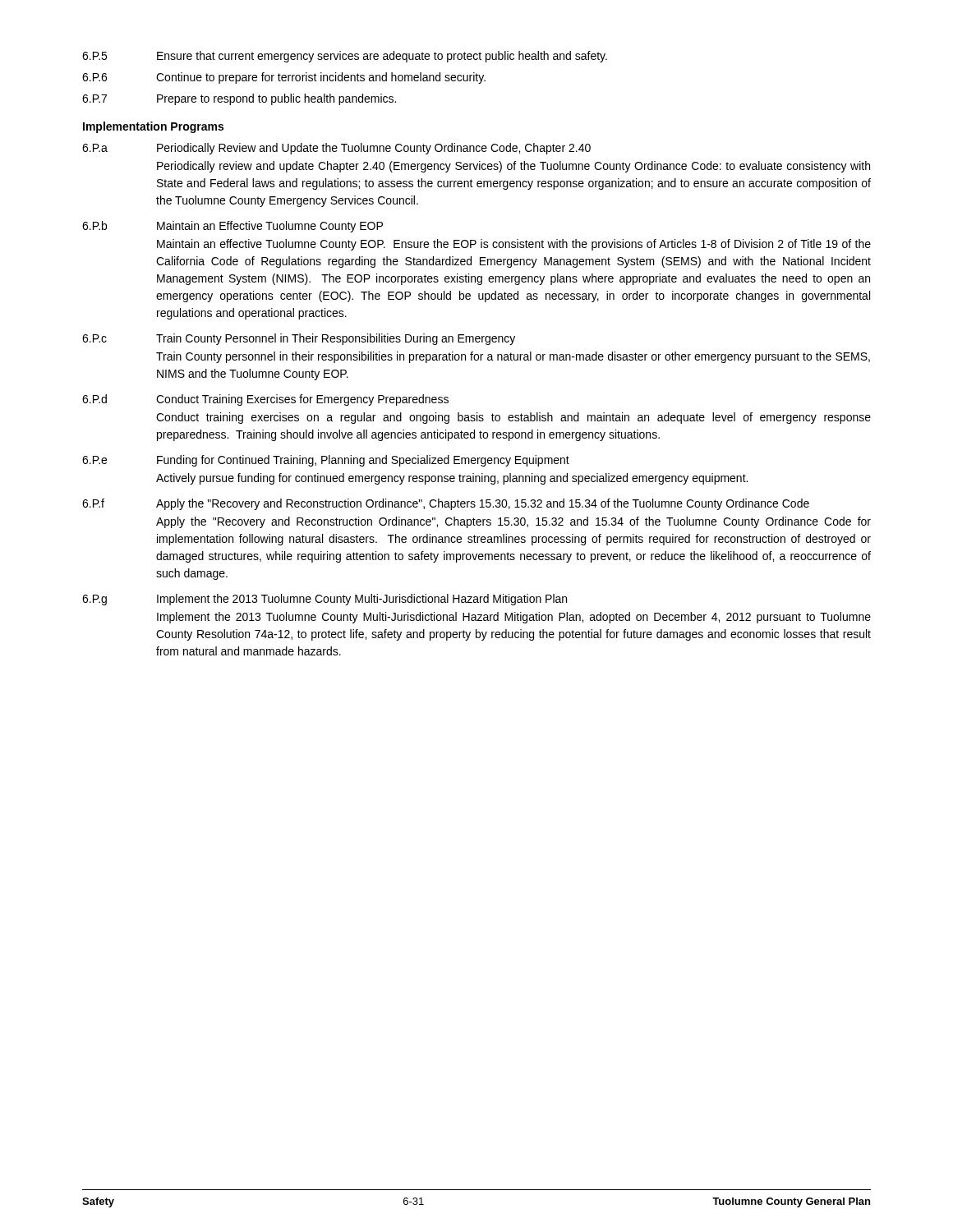Click on the passage starting "6.P.f Apply the "Recovery and Reconstruction Ordinance","
953x1232 pixels.
476,503
